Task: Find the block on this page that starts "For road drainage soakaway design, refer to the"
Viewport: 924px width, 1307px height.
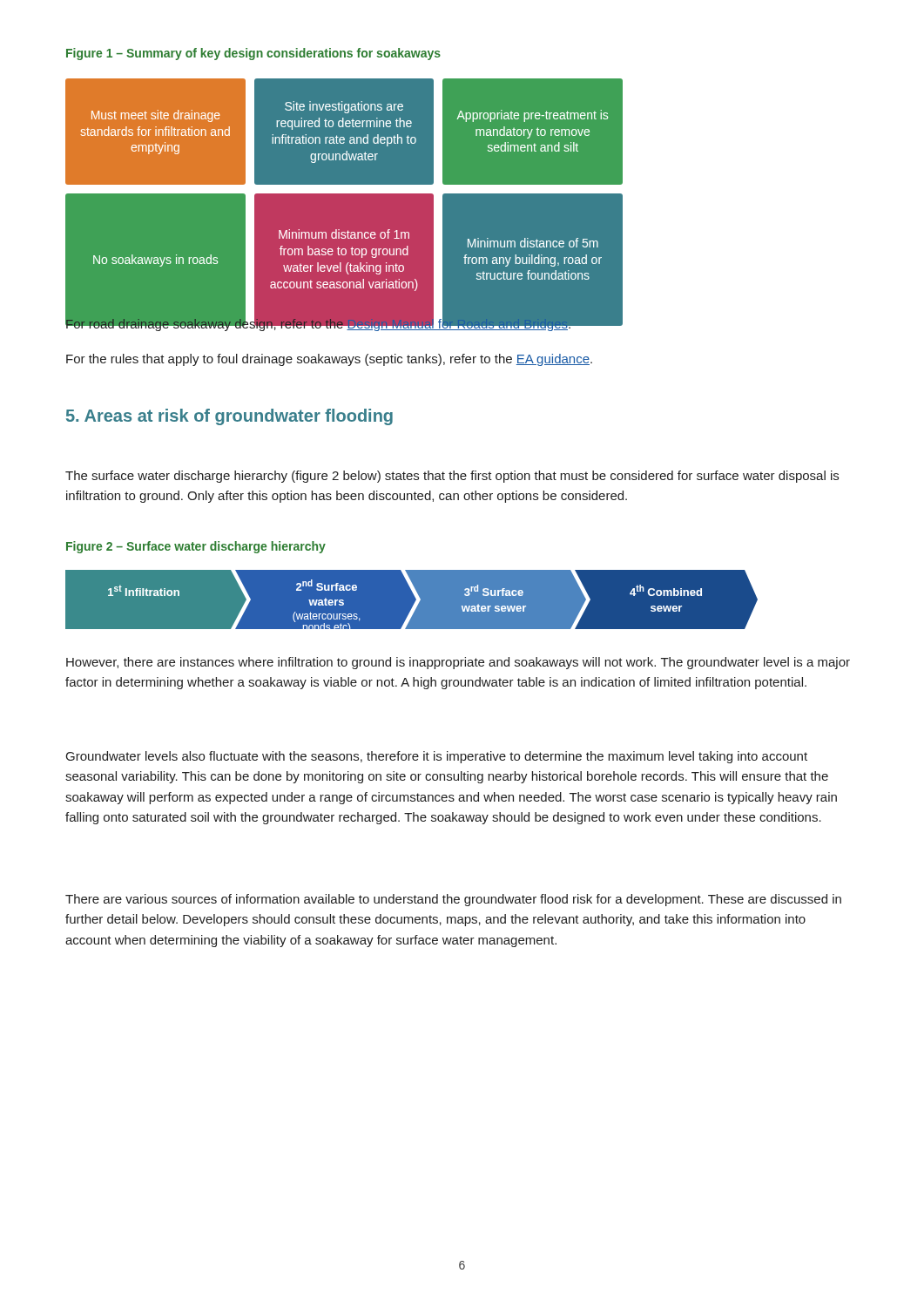Action: (x=318, y=324)
